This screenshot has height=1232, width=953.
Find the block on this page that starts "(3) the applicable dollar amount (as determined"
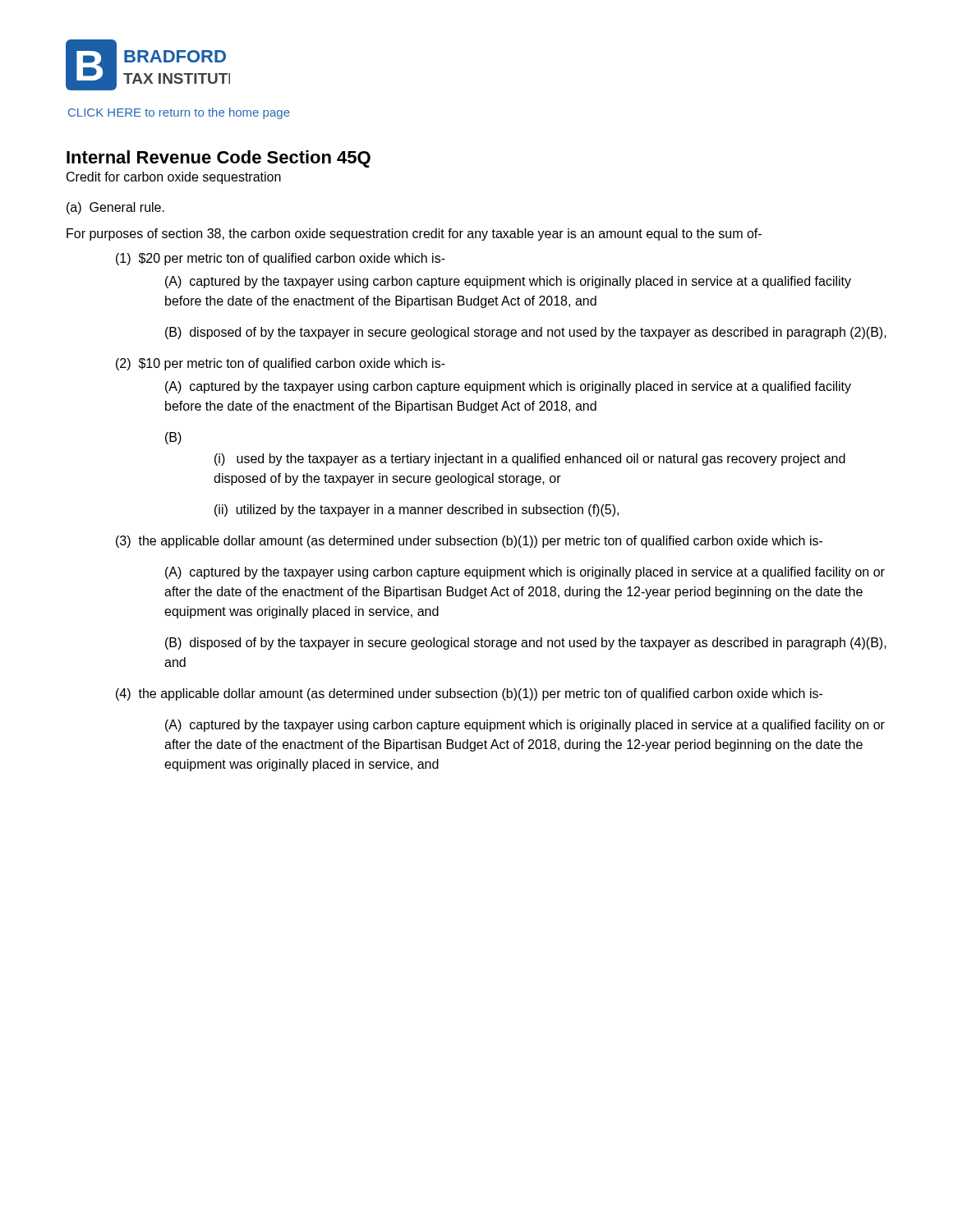coord(469,541)
